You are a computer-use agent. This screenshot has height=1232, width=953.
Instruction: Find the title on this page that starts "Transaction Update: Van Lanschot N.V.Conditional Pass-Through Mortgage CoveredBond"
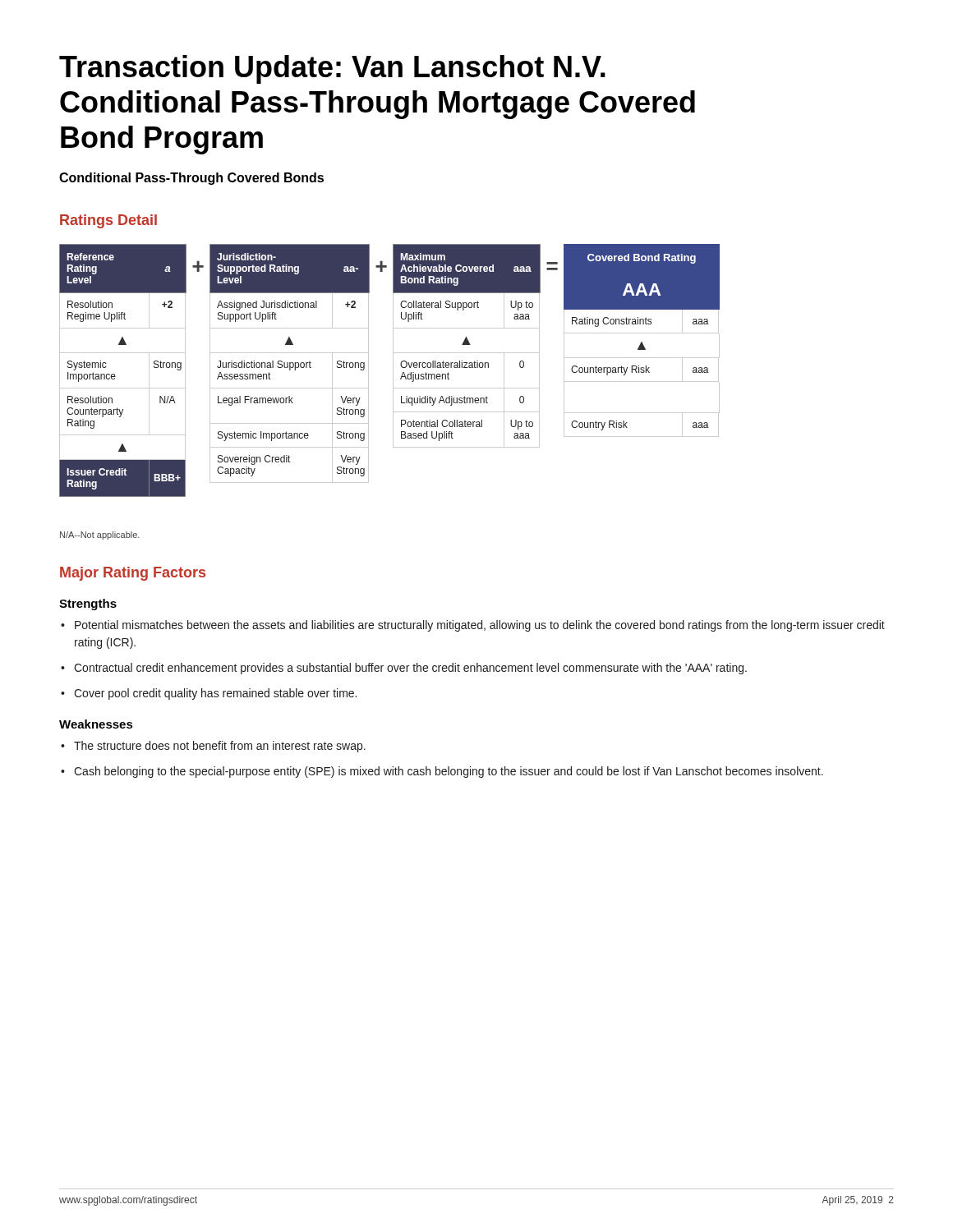tap(474, 103)
